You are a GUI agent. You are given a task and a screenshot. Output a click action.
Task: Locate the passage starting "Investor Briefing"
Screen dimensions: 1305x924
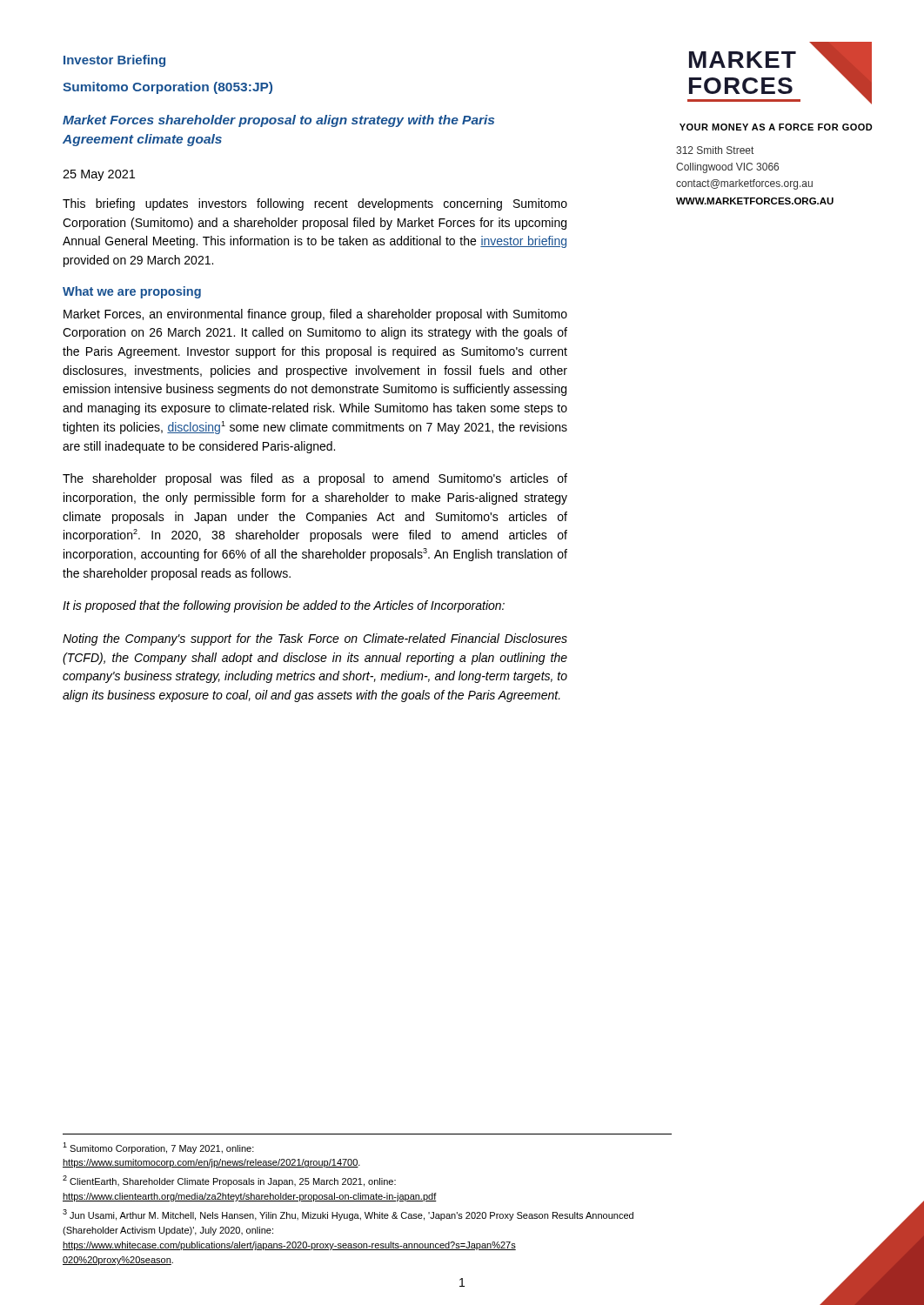(114, 60)
